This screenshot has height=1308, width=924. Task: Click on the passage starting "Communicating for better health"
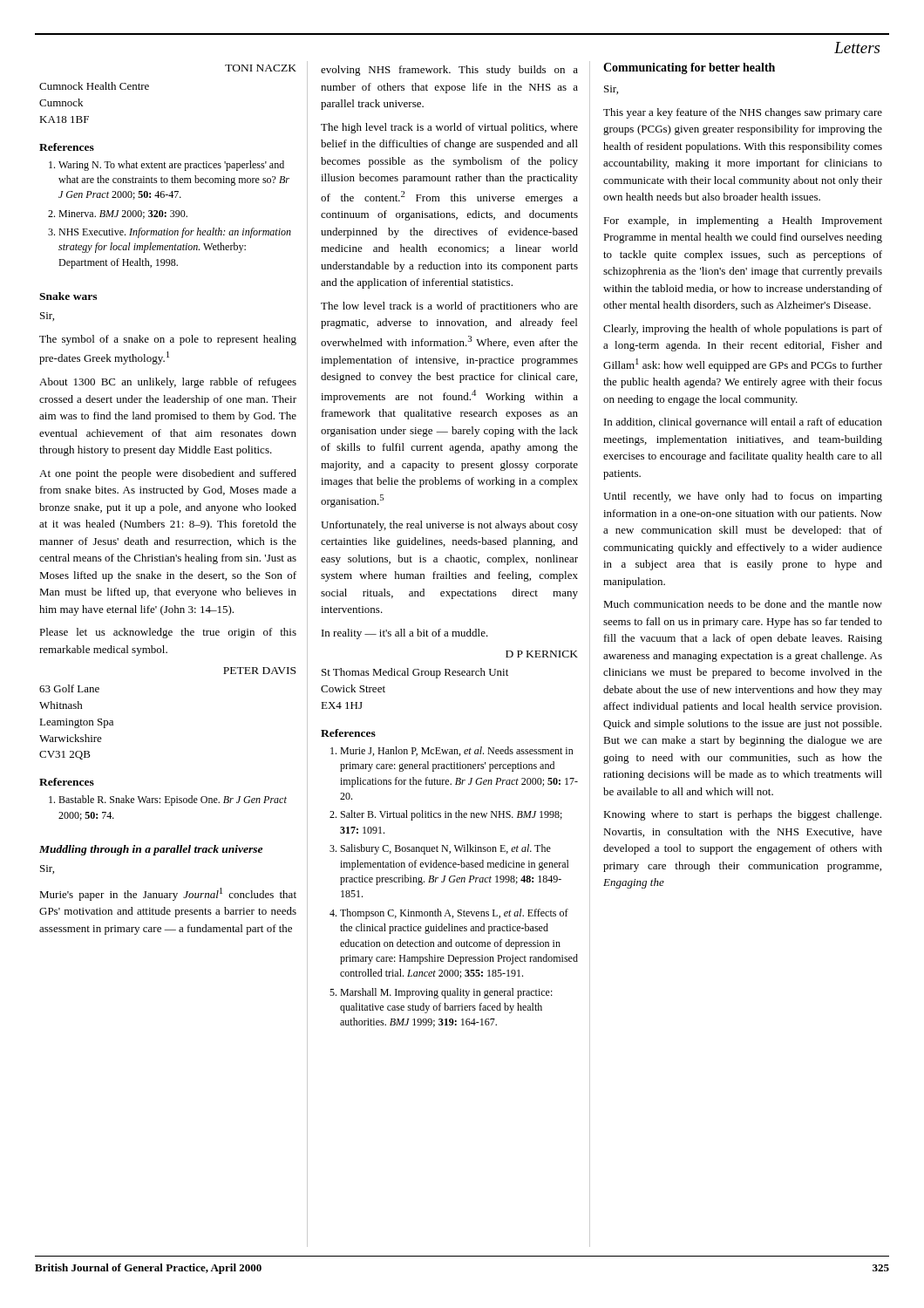pos(689,68)
